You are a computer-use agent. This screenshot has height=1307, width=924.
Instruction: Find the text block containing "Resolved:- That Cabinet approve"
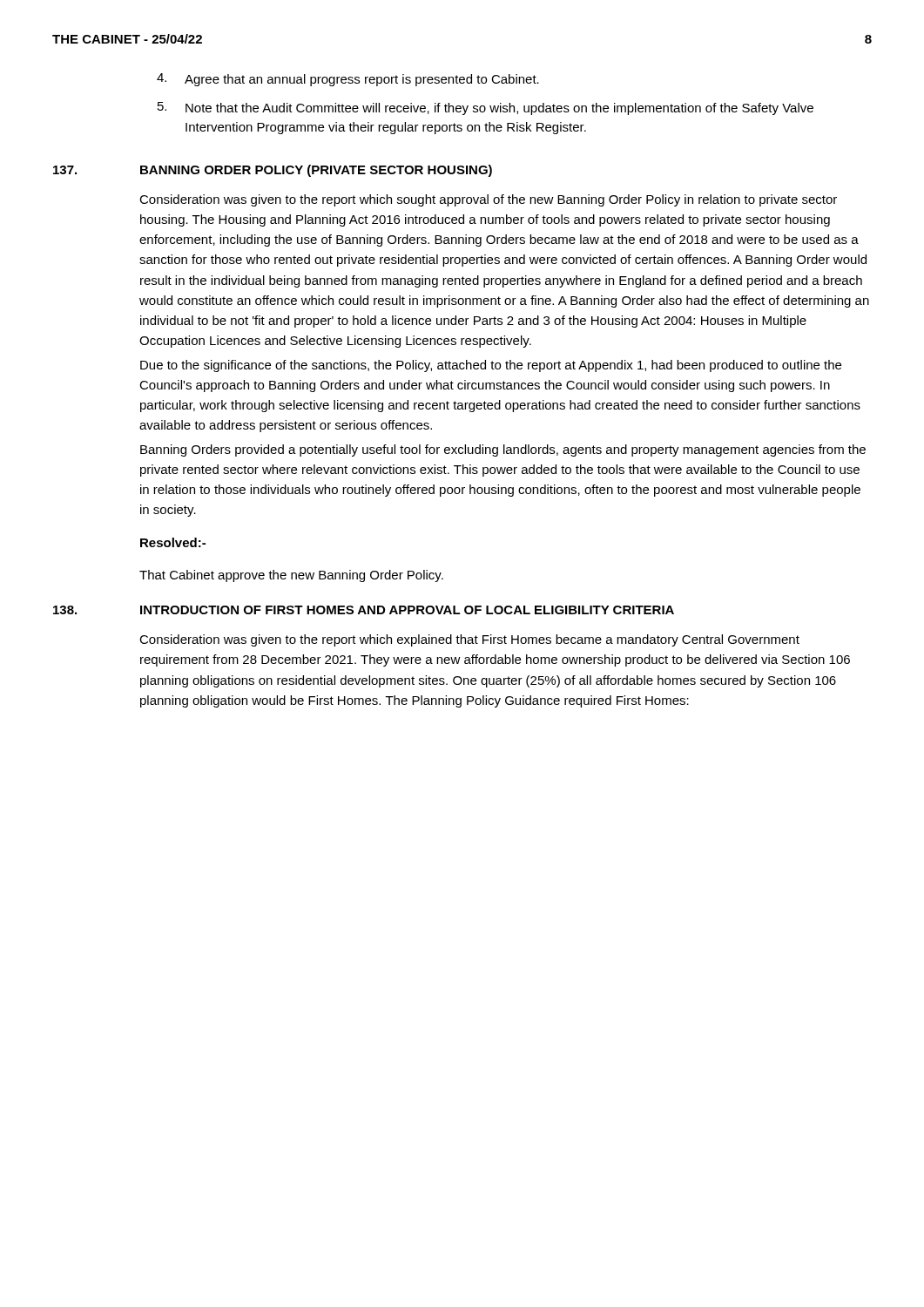point(173,542)
